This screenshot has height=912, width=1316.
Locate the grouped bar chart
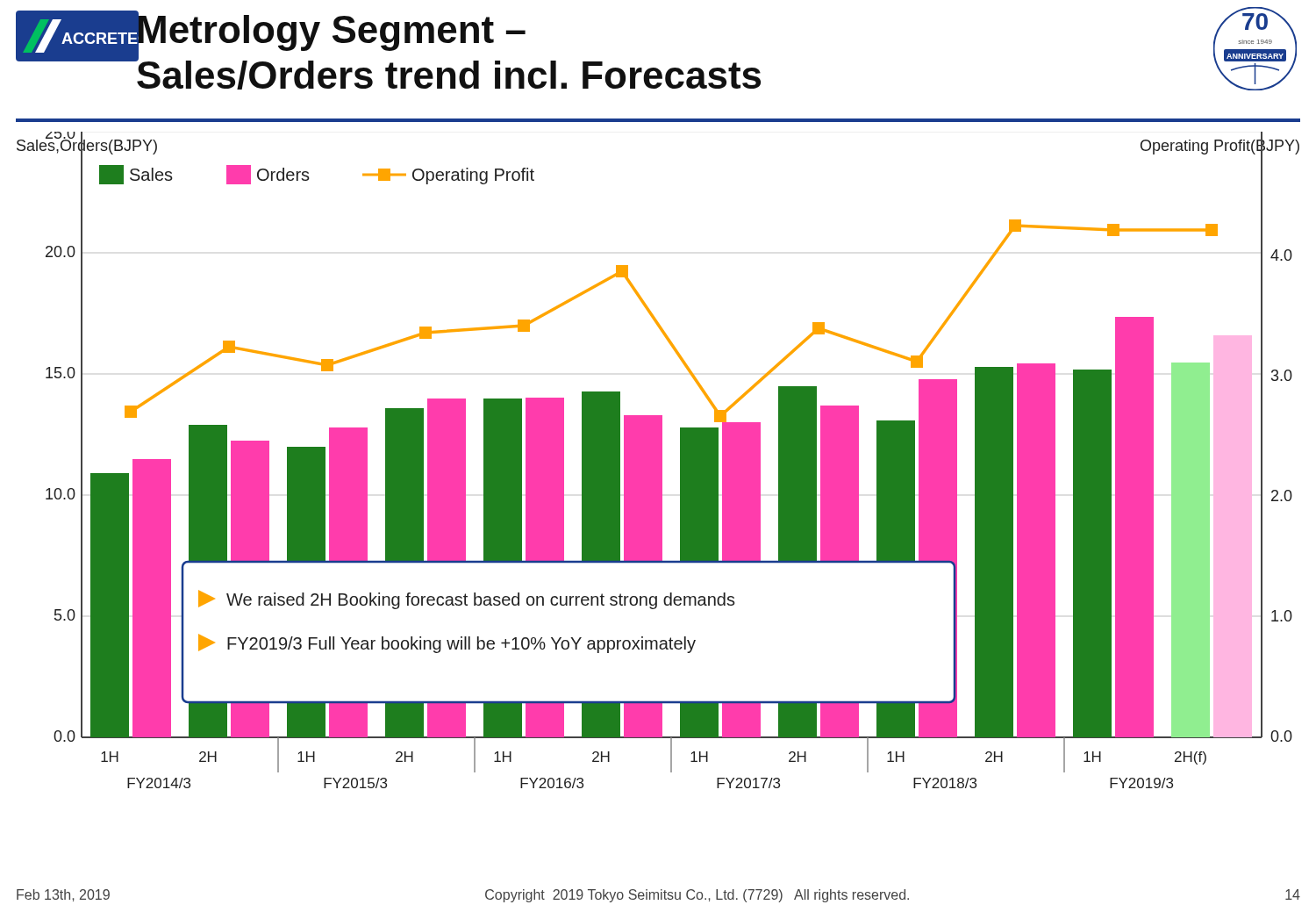pos(658,500)
